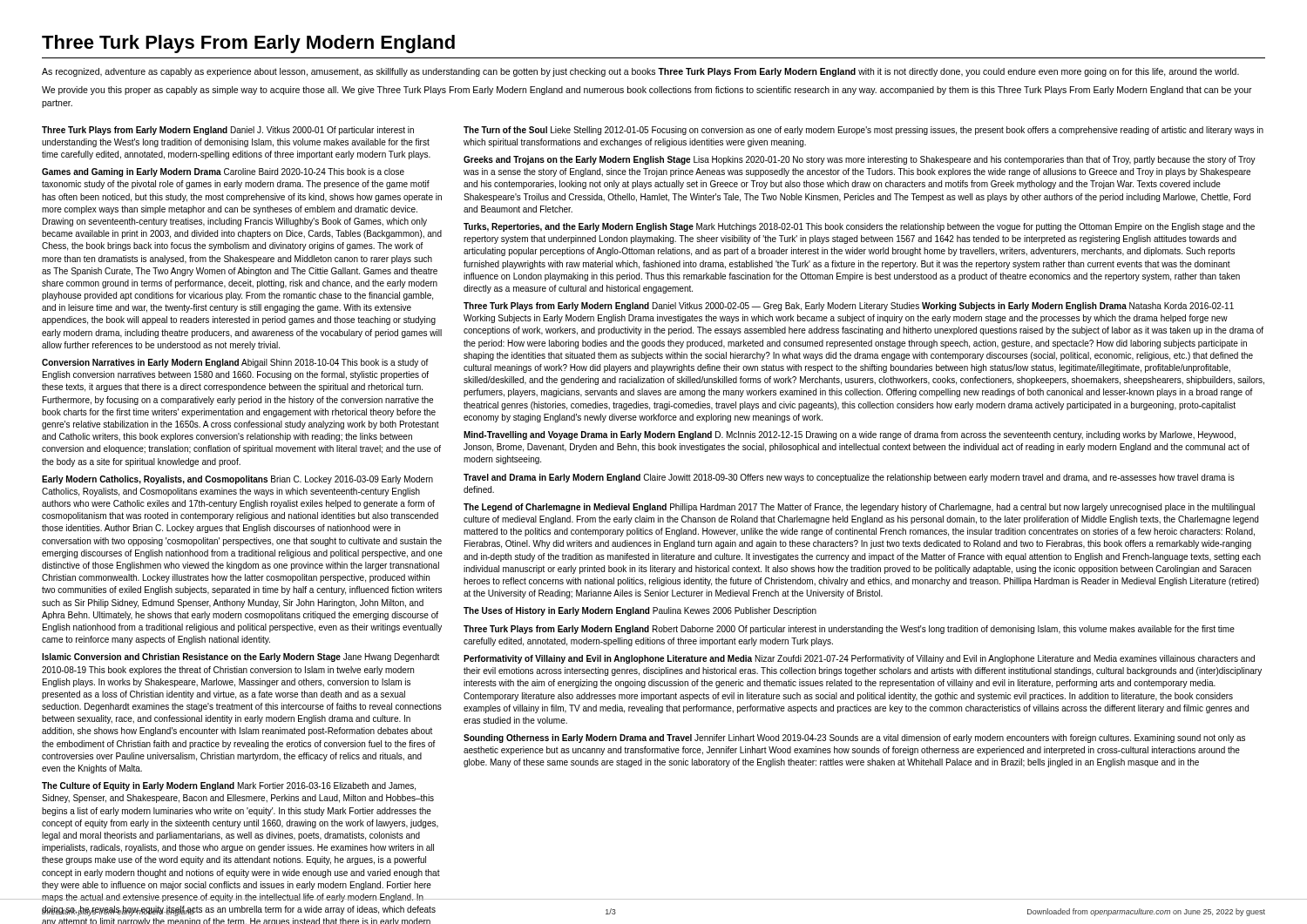Point to the text block starting "Games and Gaming"

242,259
